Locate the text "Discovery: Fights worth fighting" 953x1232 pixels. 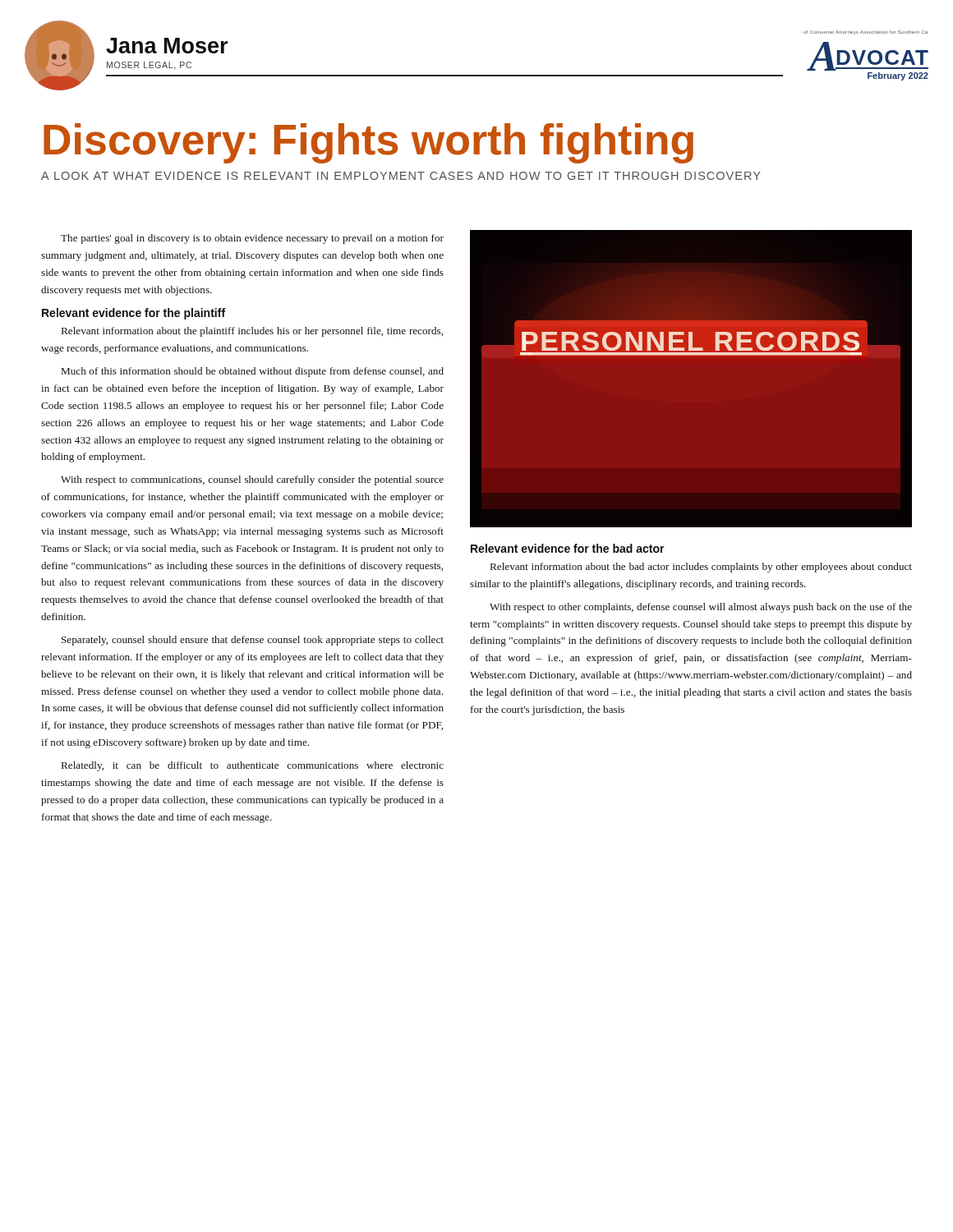(476, 140)
